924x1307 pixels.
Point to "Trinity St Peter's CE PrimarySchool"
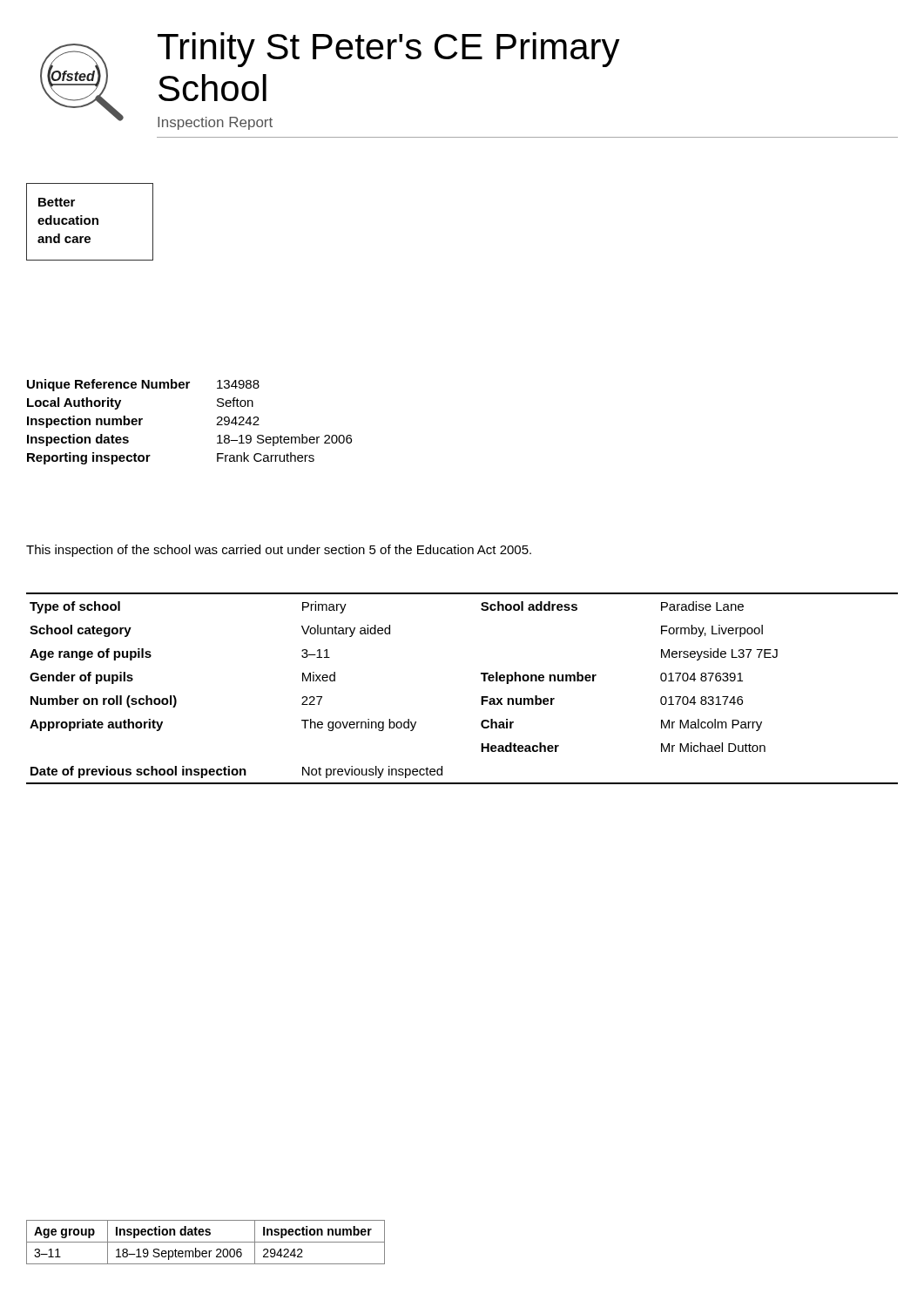tap(527, 68)
